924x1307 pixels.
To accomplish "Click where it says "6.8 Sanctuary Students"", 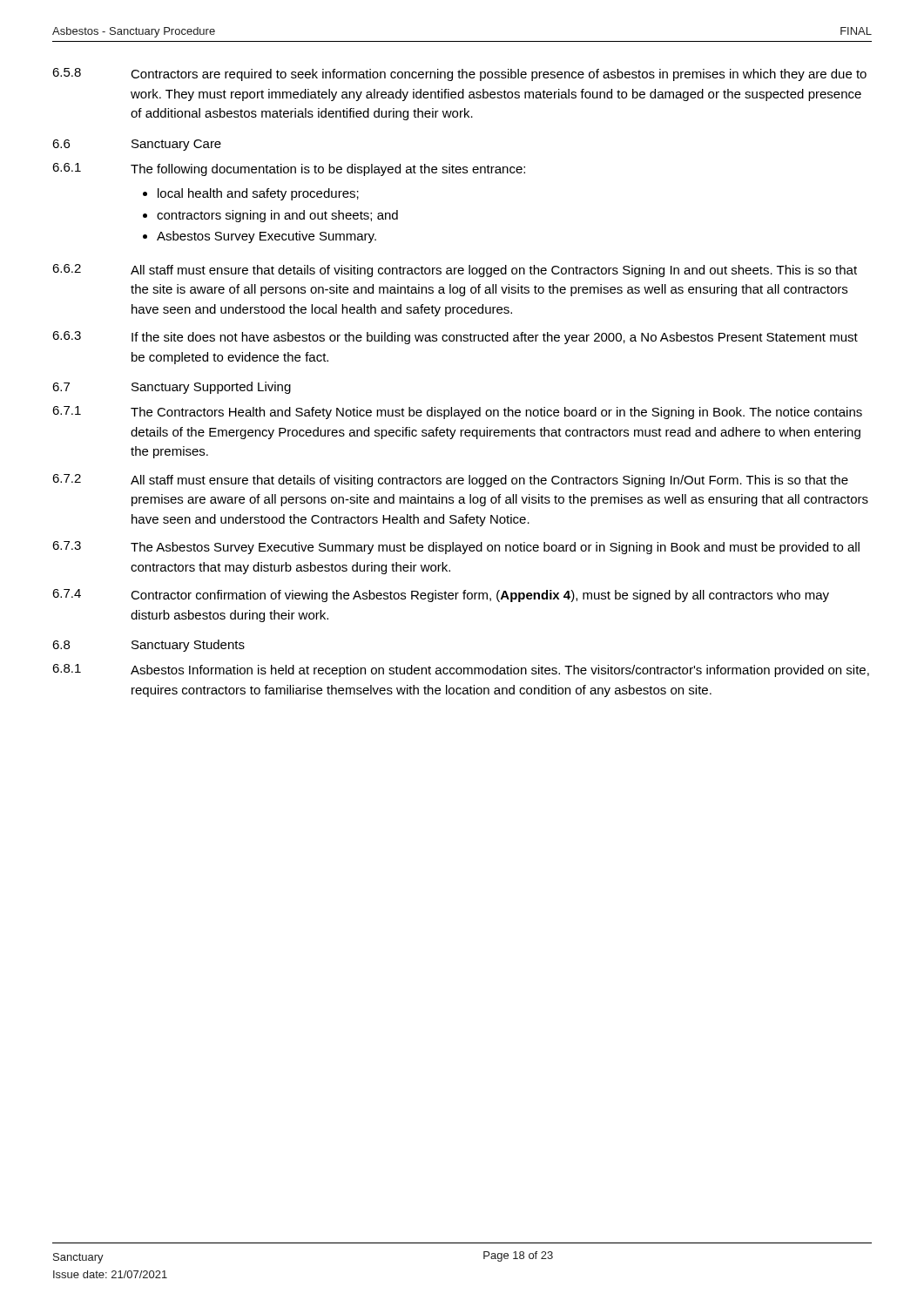I will point(148,644).
